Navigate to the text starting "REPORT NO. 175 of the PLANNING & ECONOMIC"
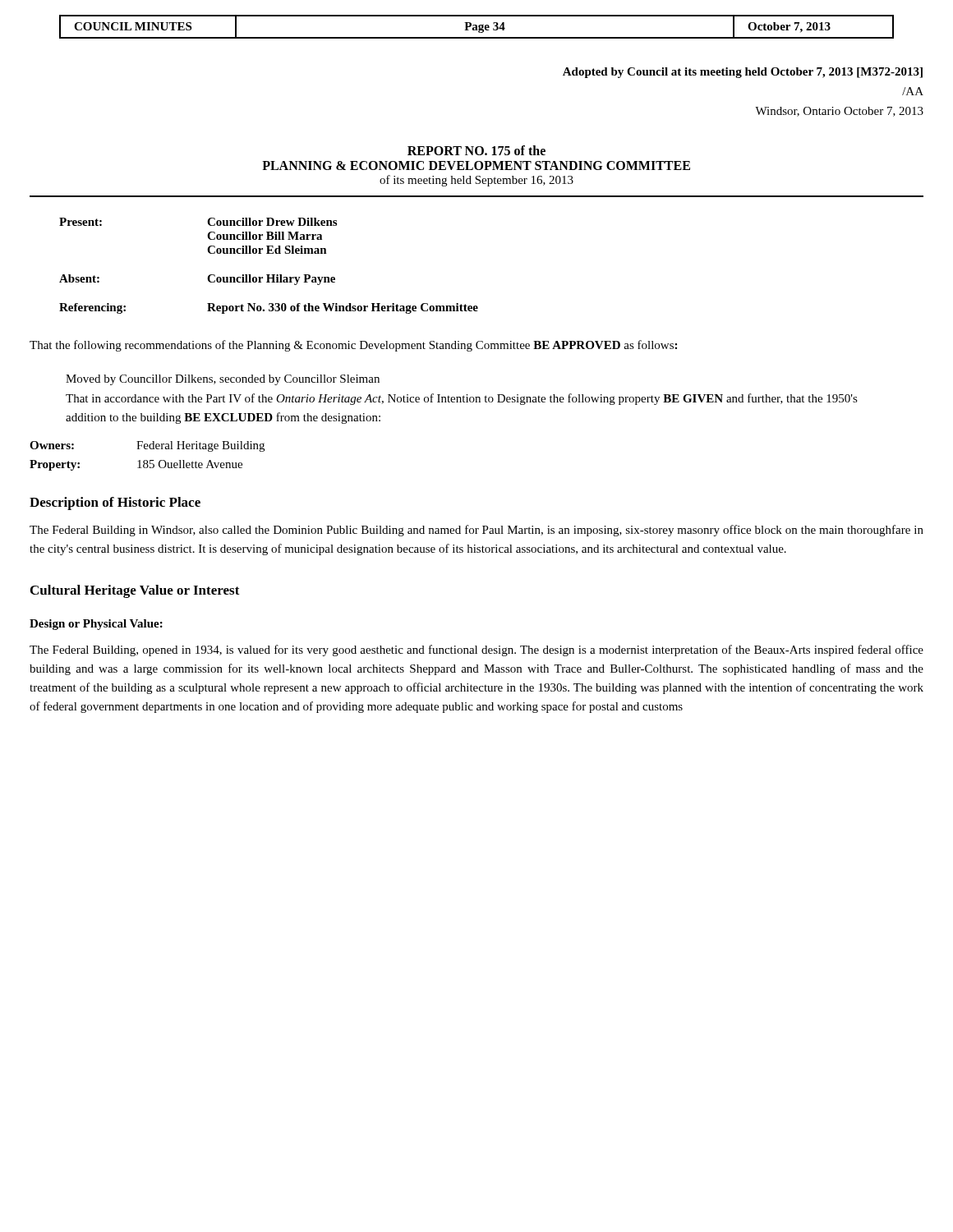953x1232 pixels. click(x=476, y=166)
